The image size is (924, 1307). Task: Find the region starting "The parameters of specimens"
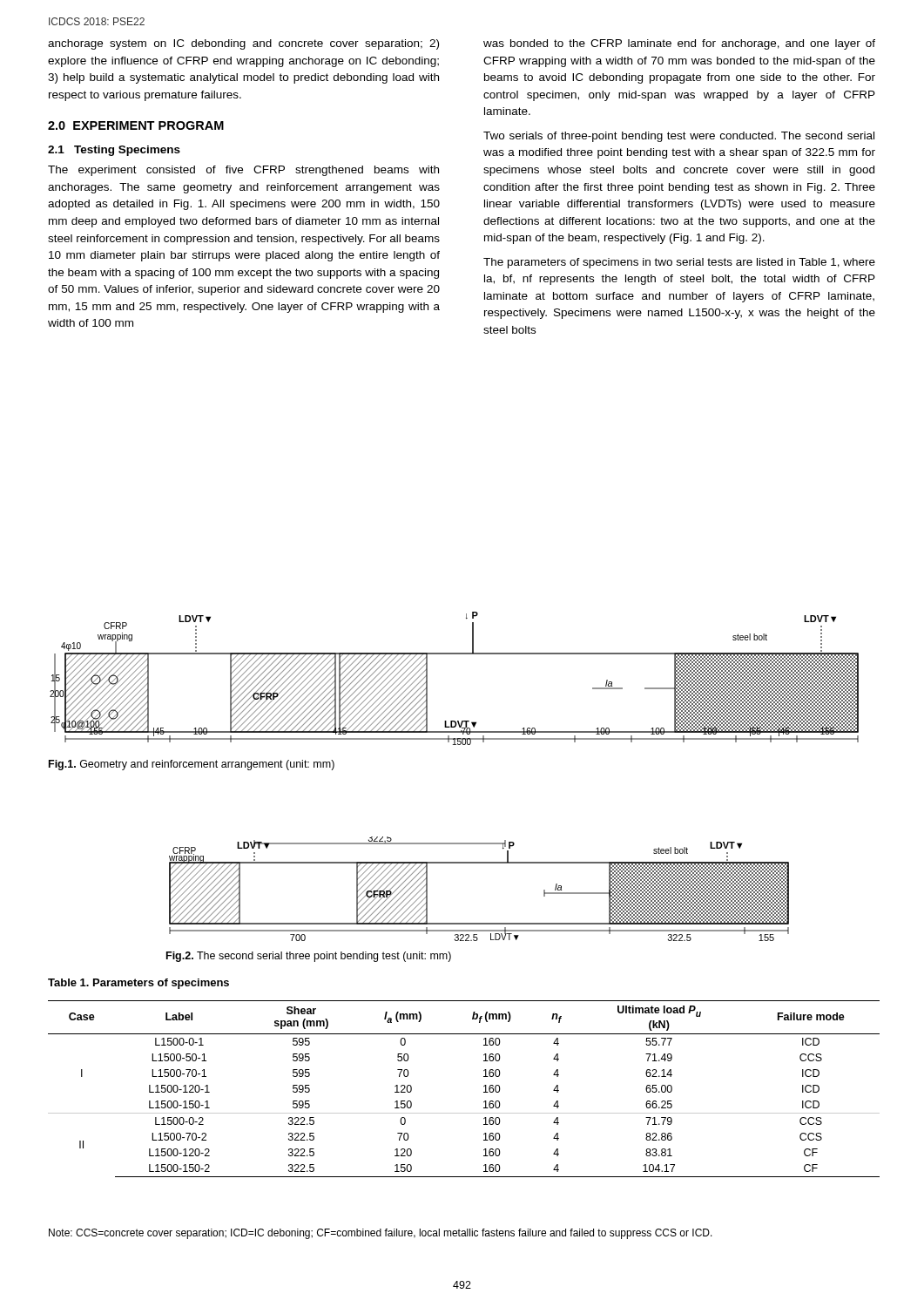click(679, 296)
